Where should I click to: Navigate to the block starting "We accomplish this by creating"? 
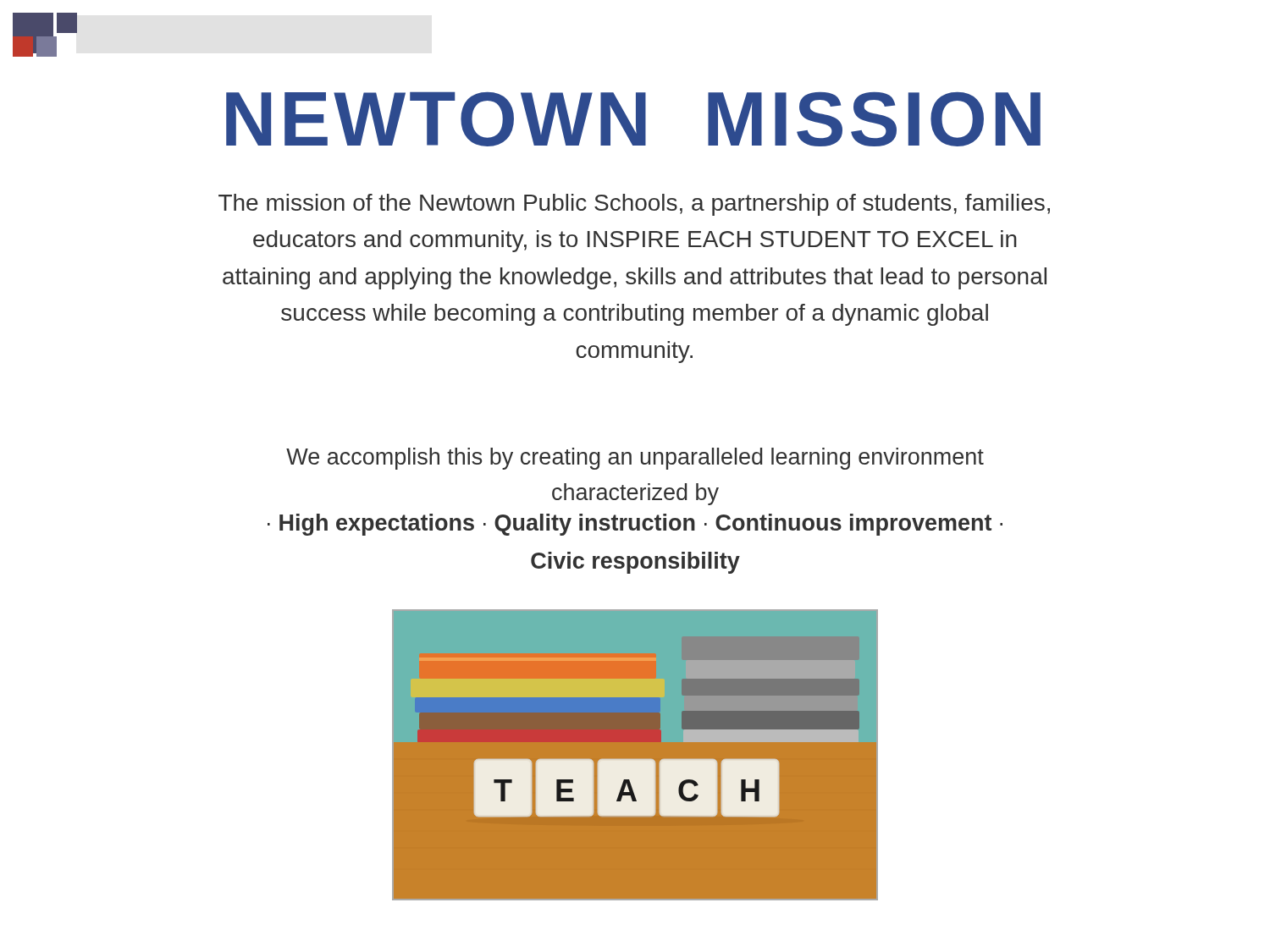[x=635, y=475]
